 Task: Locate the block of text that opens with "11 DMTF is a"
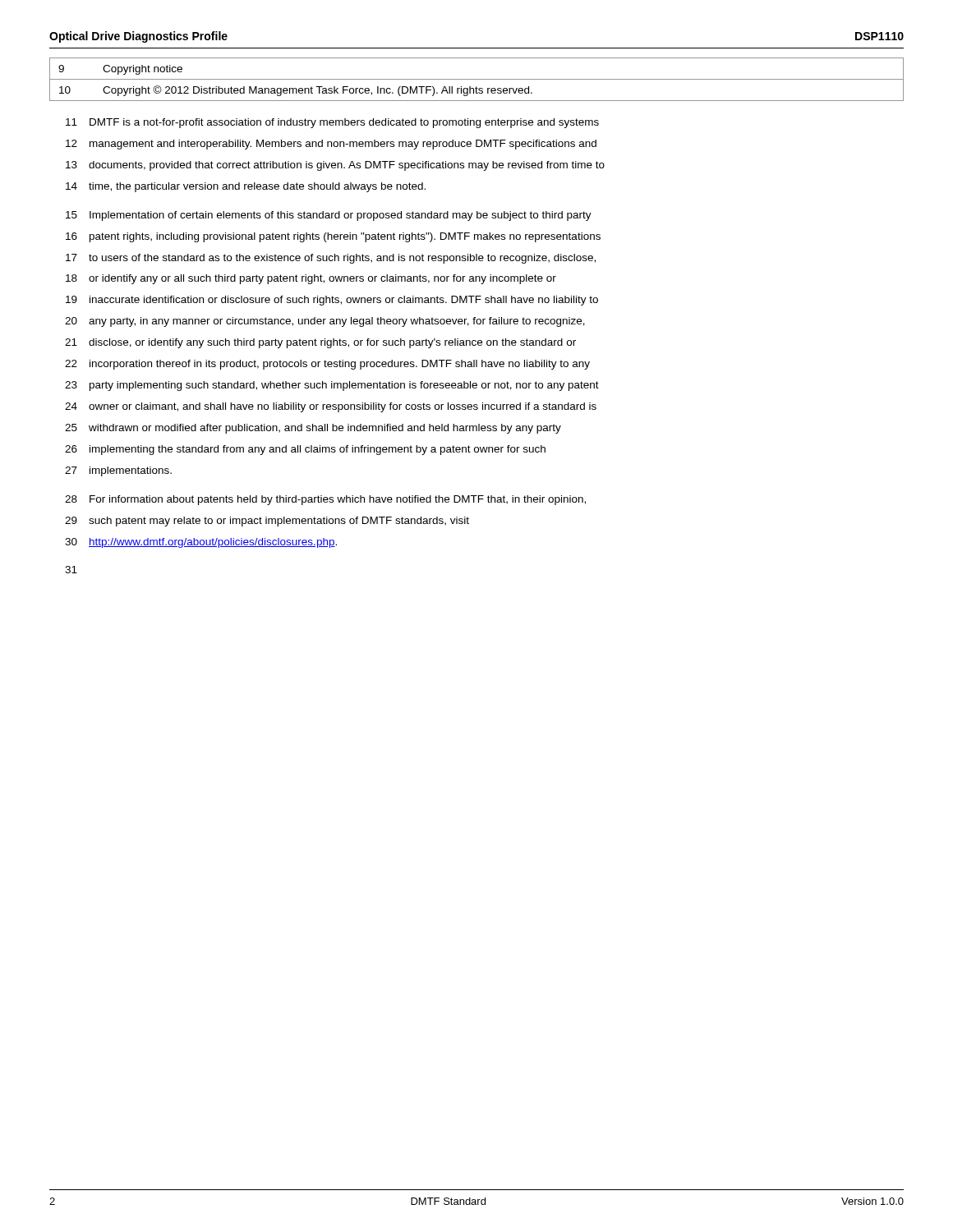tap(476, 155)
